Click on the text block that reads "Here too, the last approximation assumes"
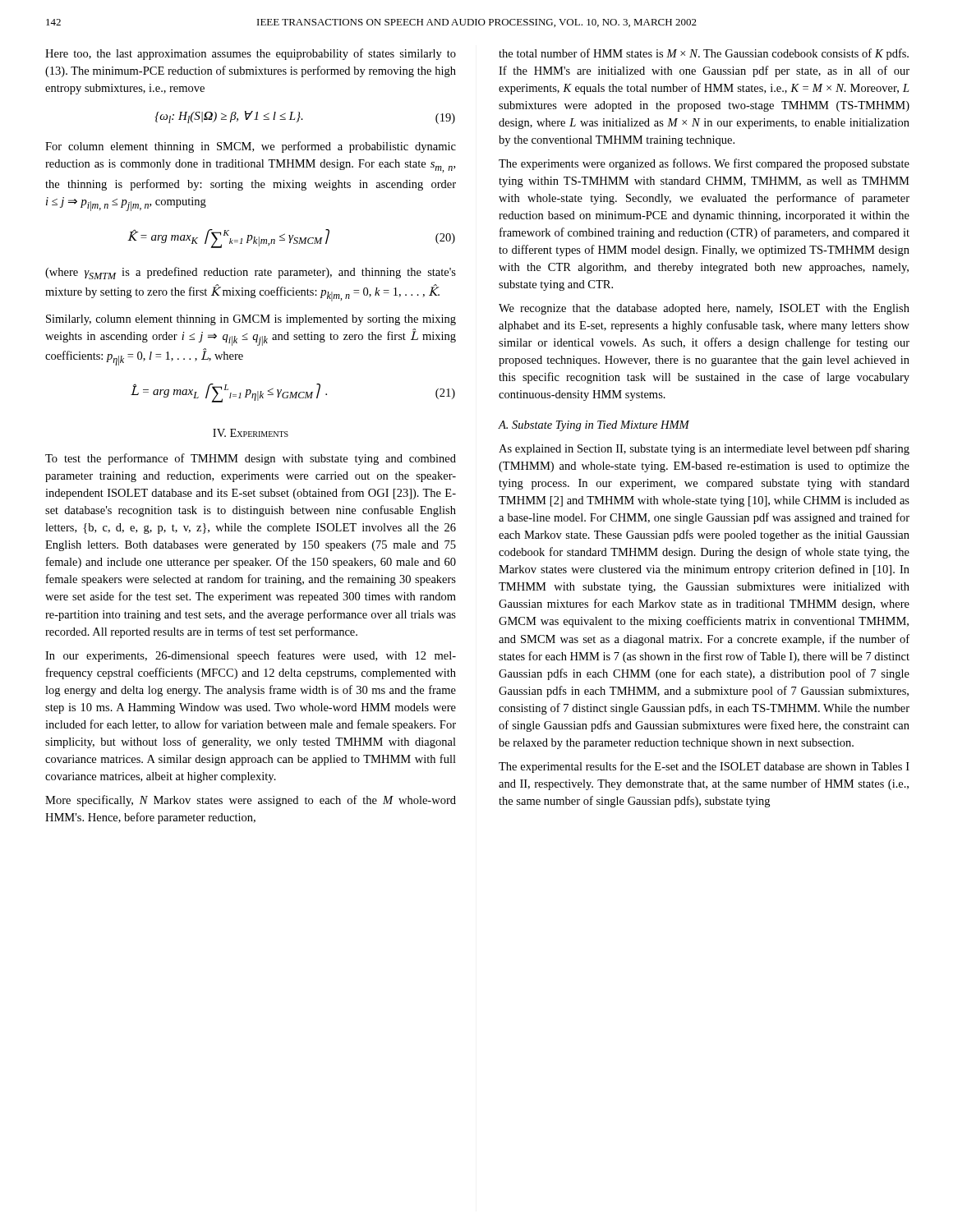This screenshot has height=1232, width=953. coord(251,71)
